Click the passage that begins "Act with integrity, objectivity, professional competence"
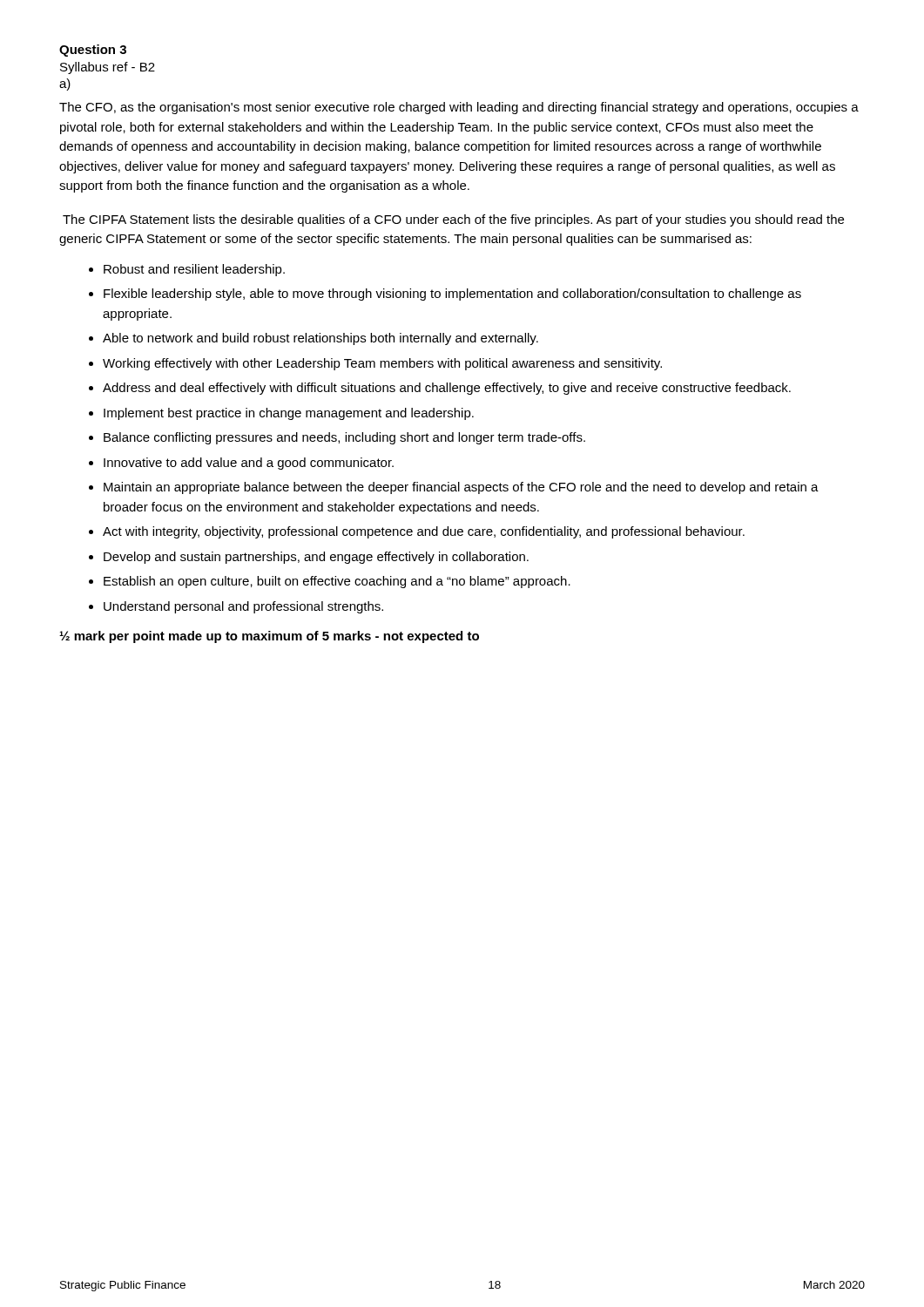The height and width of the screenshot is (1307, 924). (462, 532)
